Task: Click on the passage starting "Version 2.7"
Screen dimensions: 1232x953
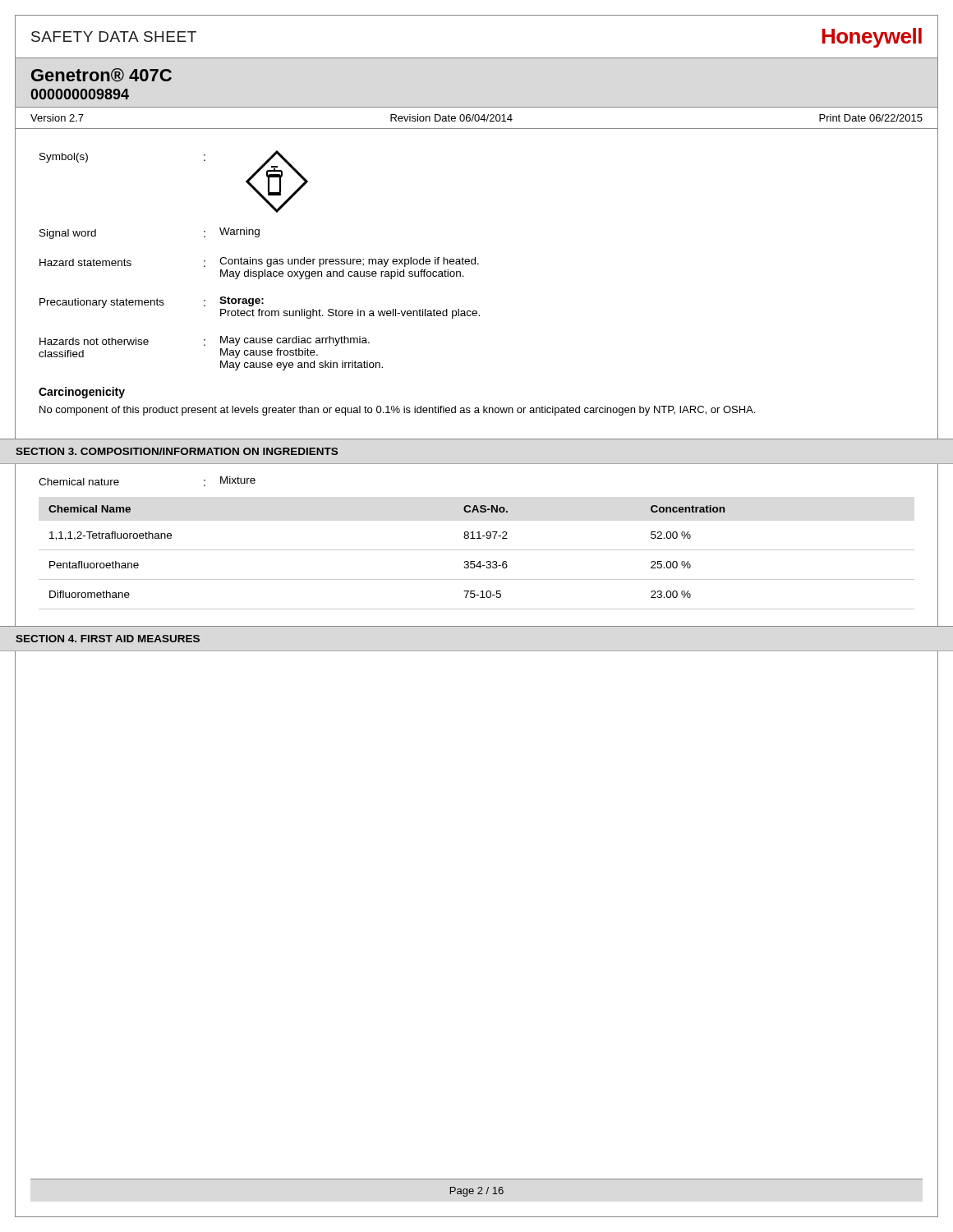Action: 57,118
